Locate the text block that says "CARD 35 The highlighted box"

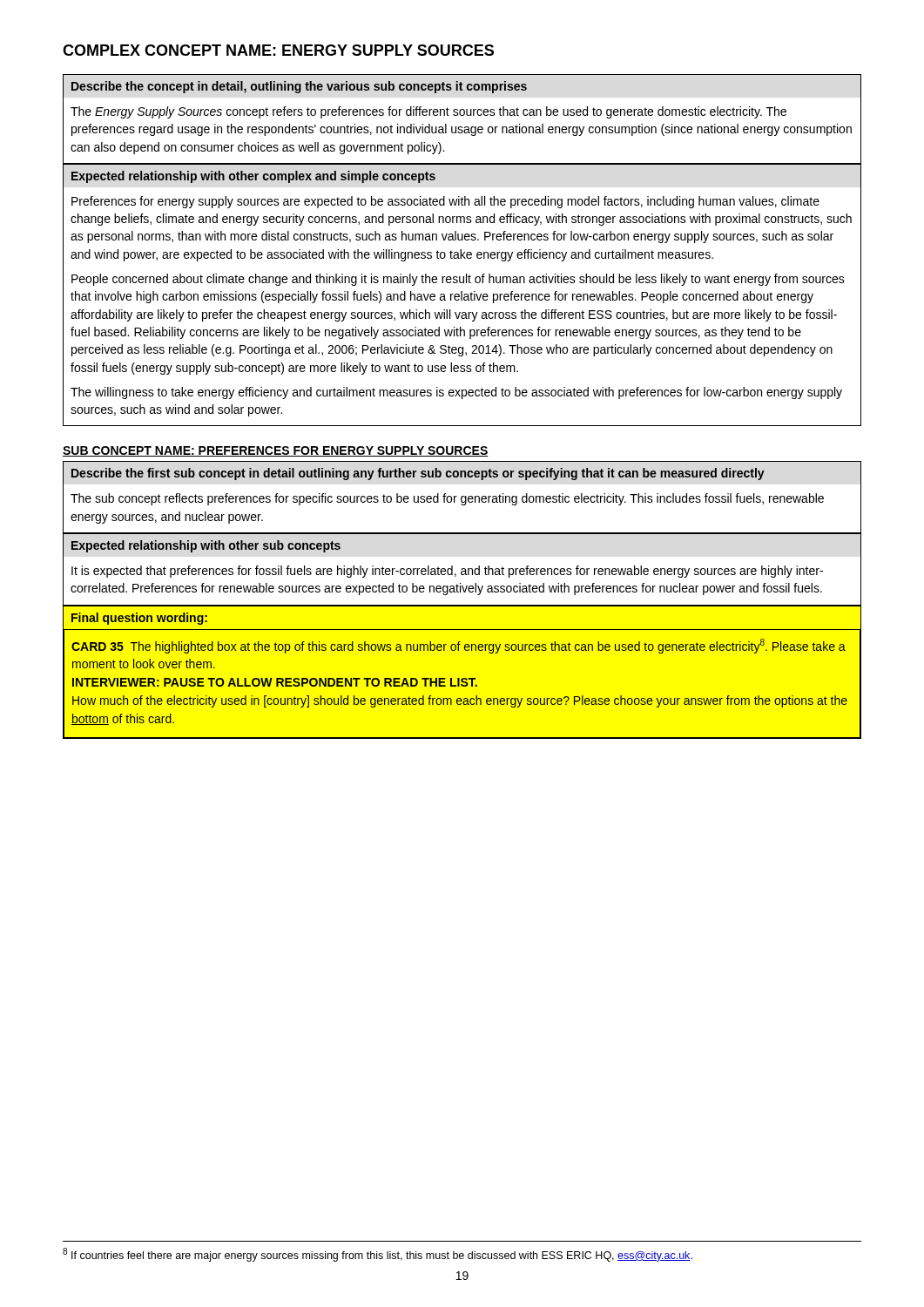click(459, 682)
